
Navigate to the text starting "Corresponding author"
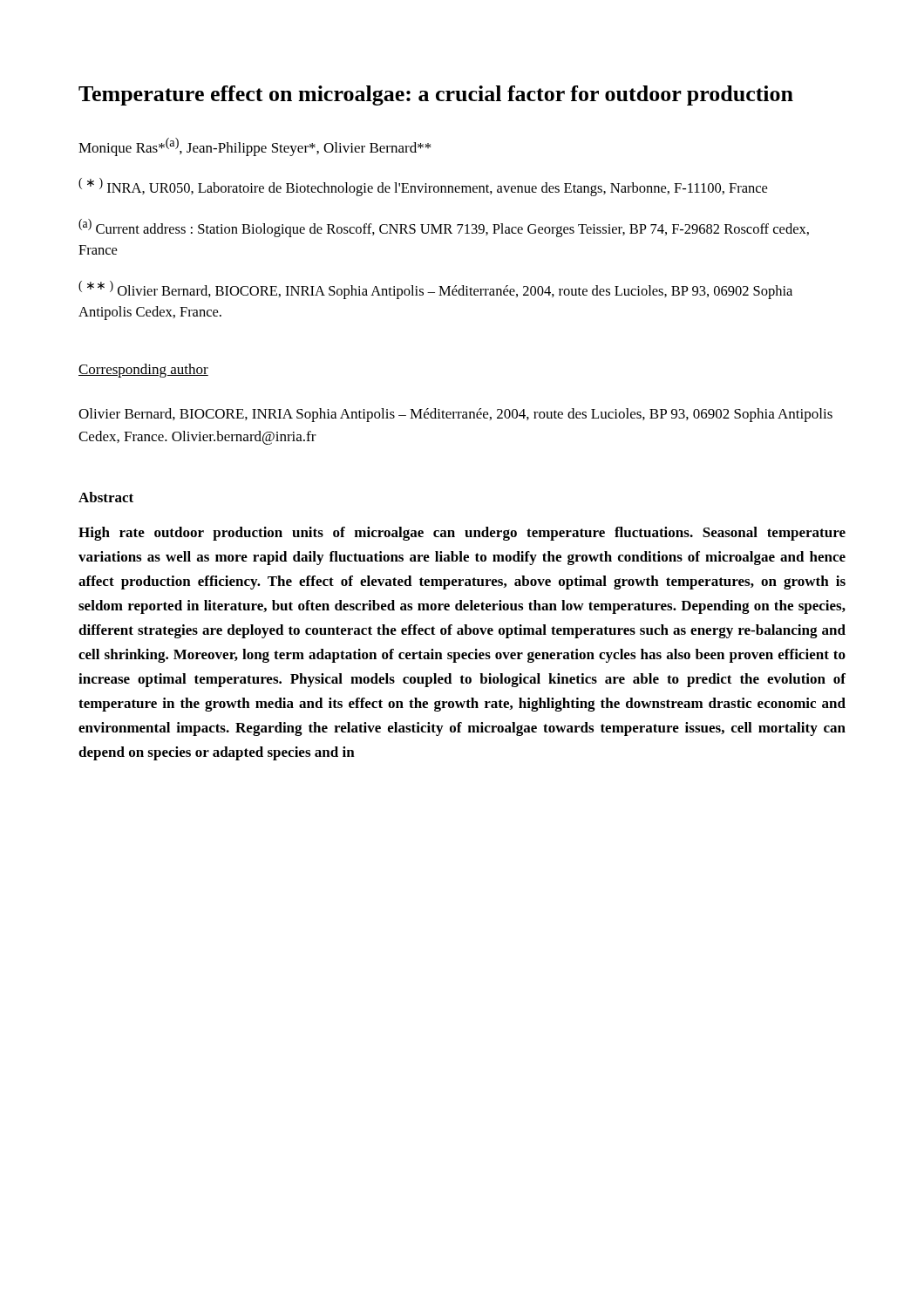(x=143, y=369)
